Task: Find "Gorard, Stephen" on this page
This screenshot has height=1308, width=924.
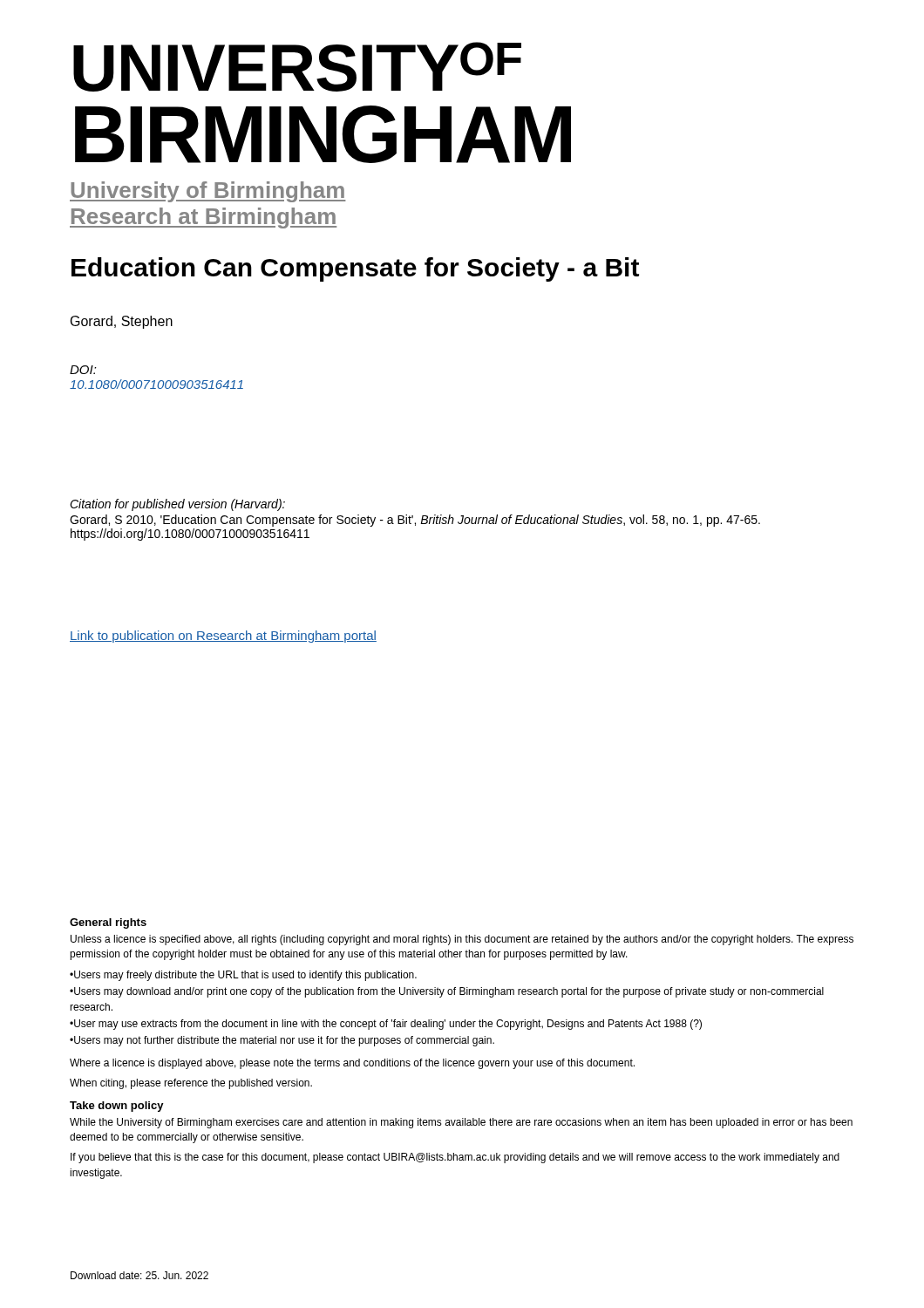Action: (121, 321)
